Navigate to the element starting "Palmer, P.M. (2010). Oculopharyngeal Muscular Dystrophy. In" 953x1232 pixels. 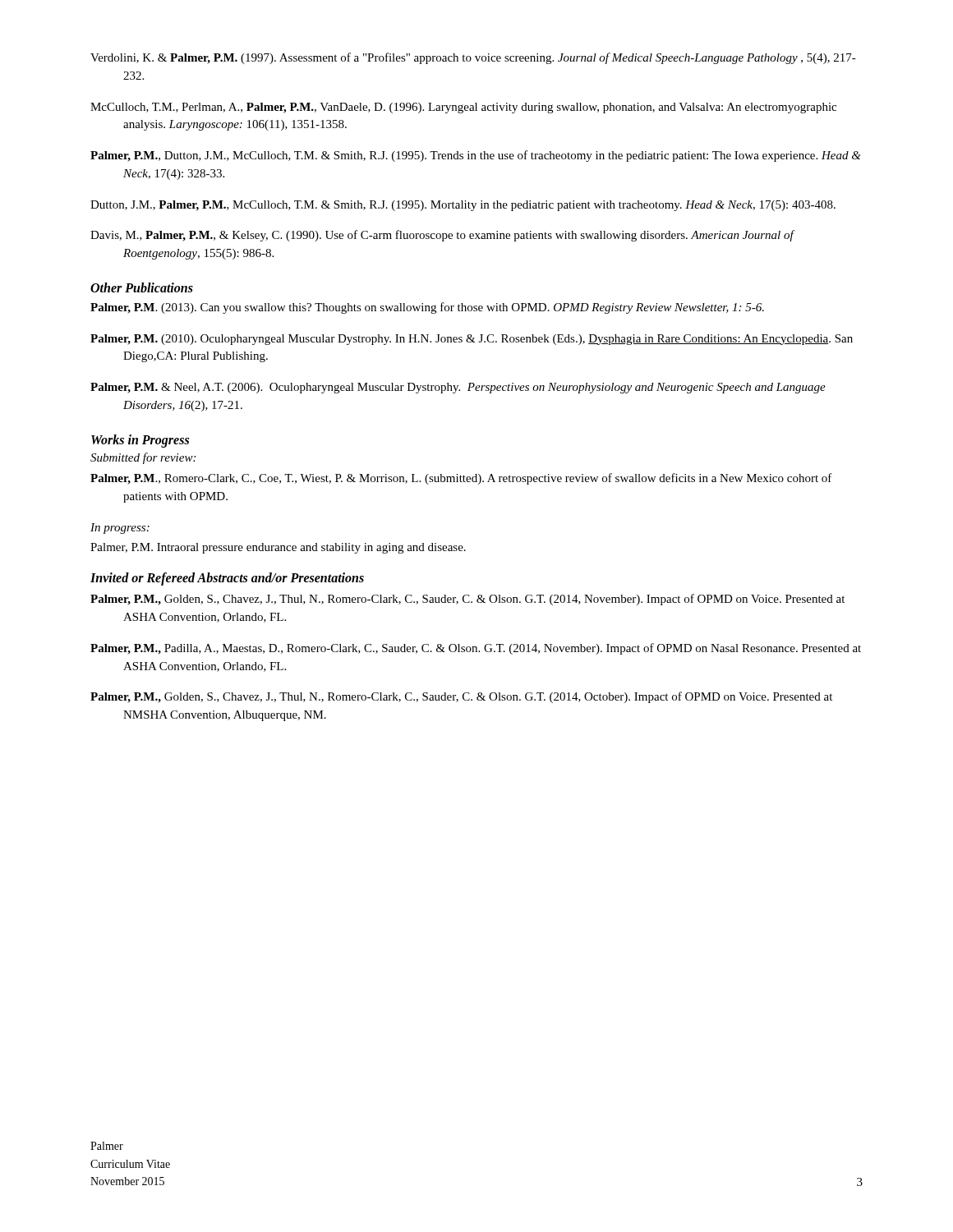point(472,347)
